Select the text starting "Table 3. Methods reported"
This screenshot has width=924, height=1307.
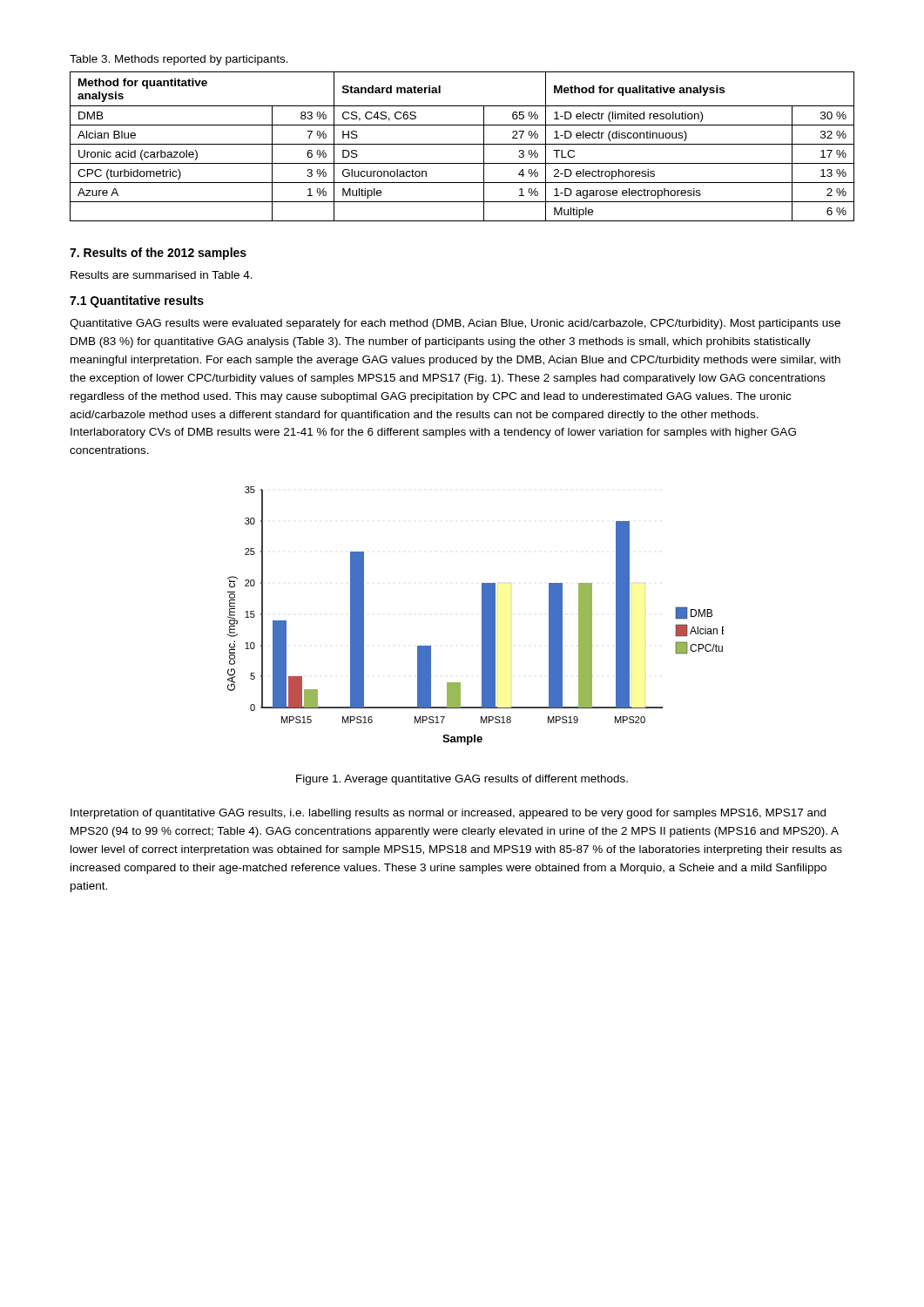179,59
